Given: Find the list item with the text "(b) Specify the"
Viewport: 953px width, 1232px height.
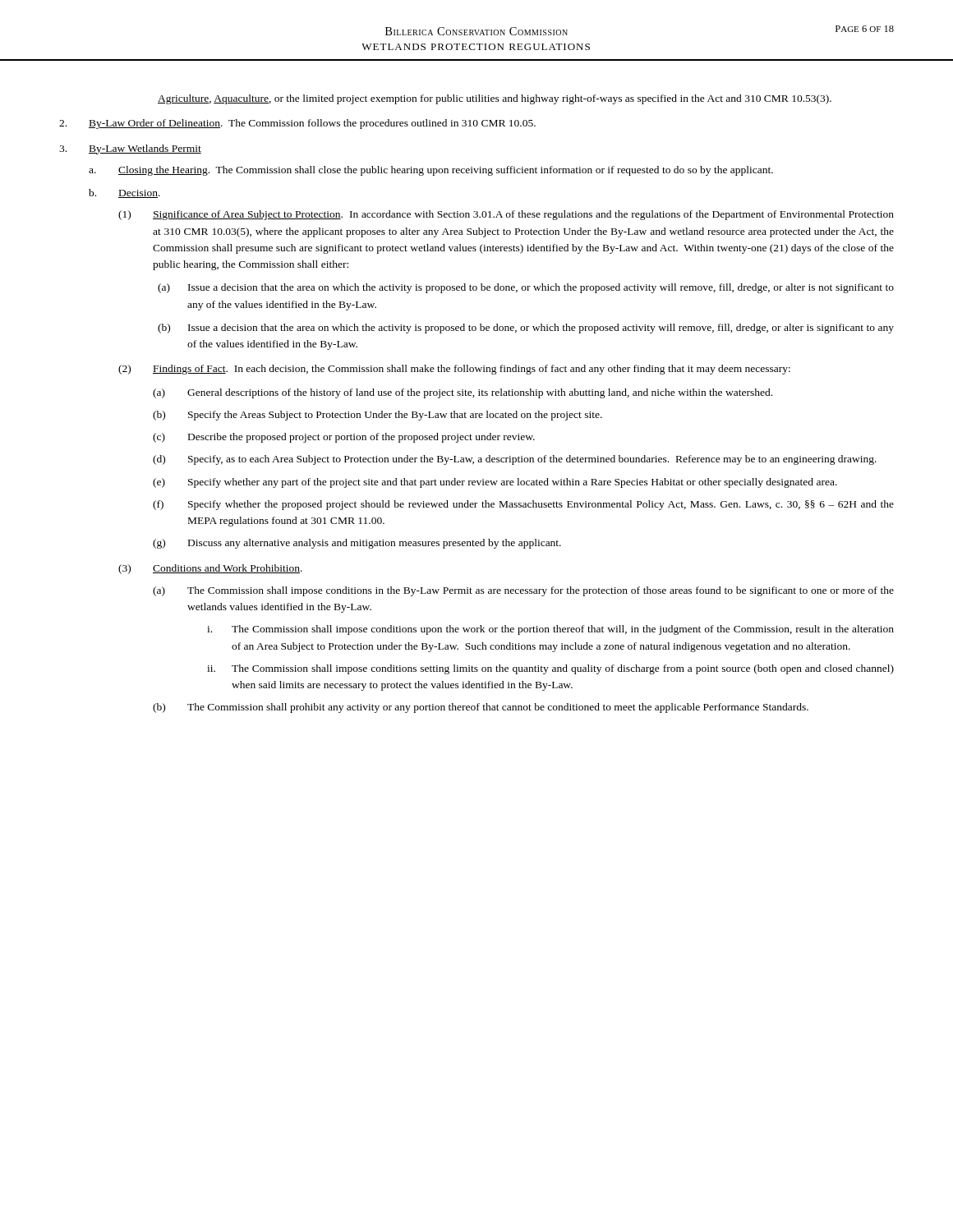Looking at the screenshot, I should coord(523,415).
